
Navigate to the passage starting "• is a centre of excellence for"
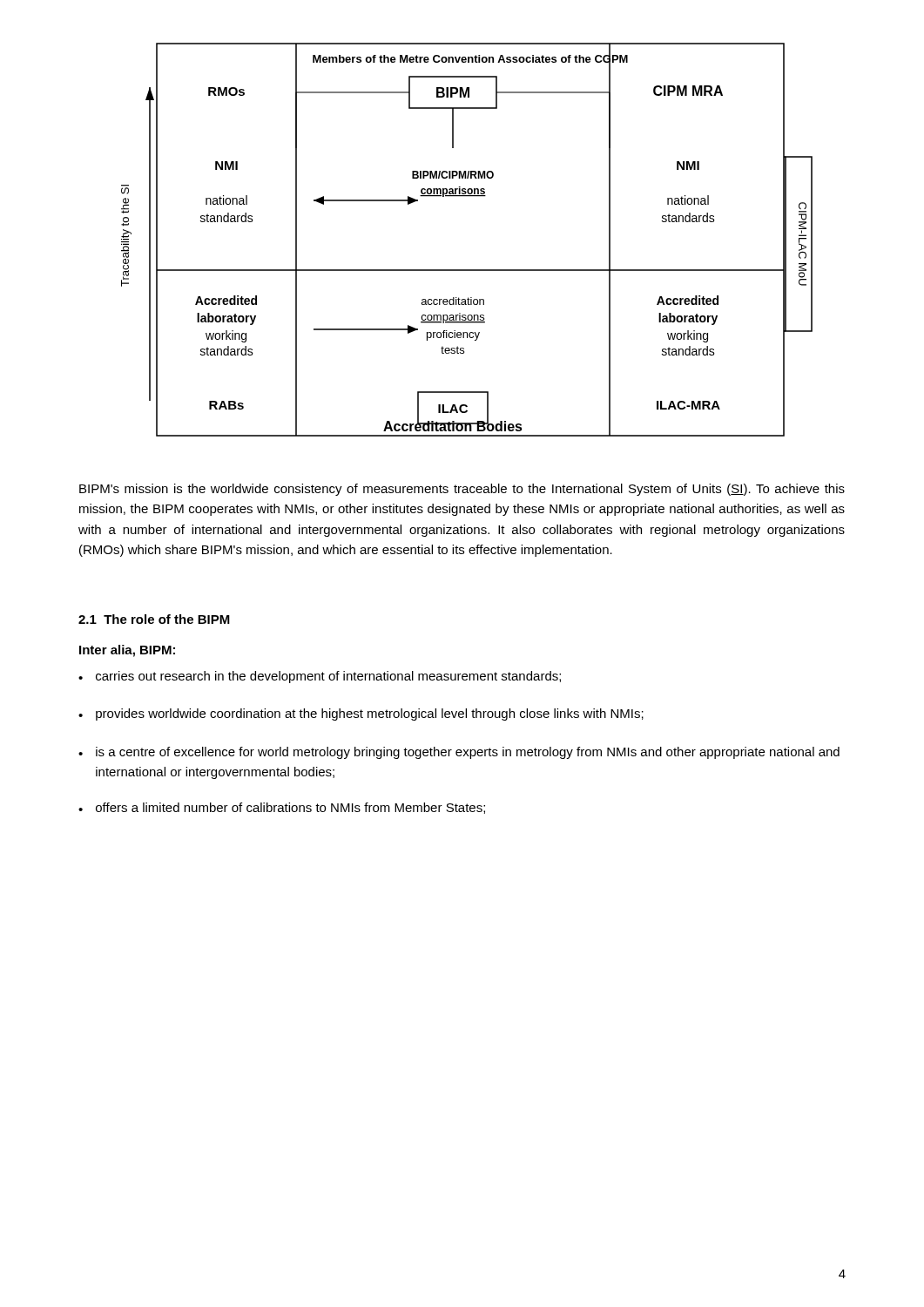point(462,761)
